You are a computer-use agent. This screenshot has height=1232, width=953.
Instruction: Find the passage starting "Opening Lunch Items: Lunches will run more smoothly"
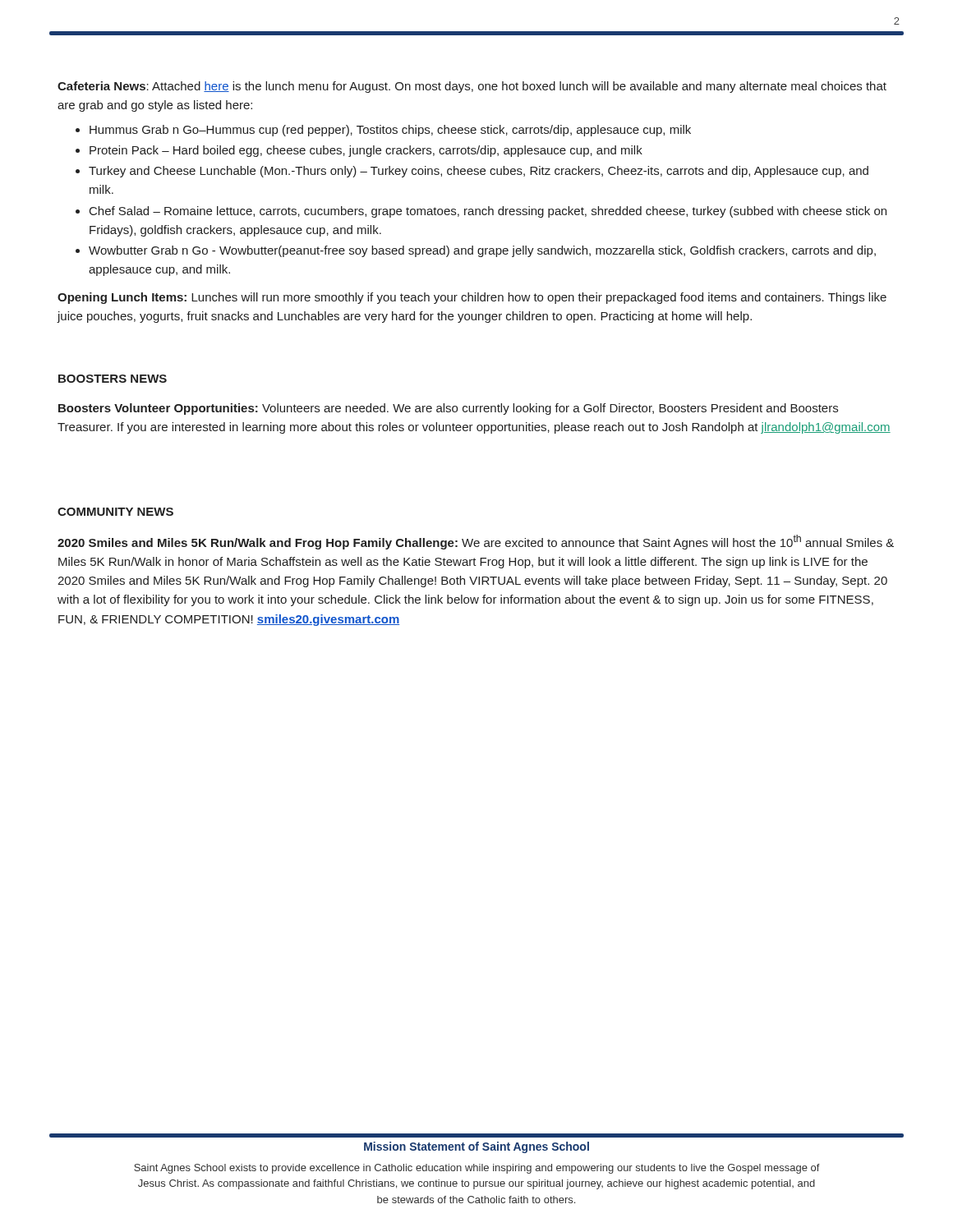(472, 306)
